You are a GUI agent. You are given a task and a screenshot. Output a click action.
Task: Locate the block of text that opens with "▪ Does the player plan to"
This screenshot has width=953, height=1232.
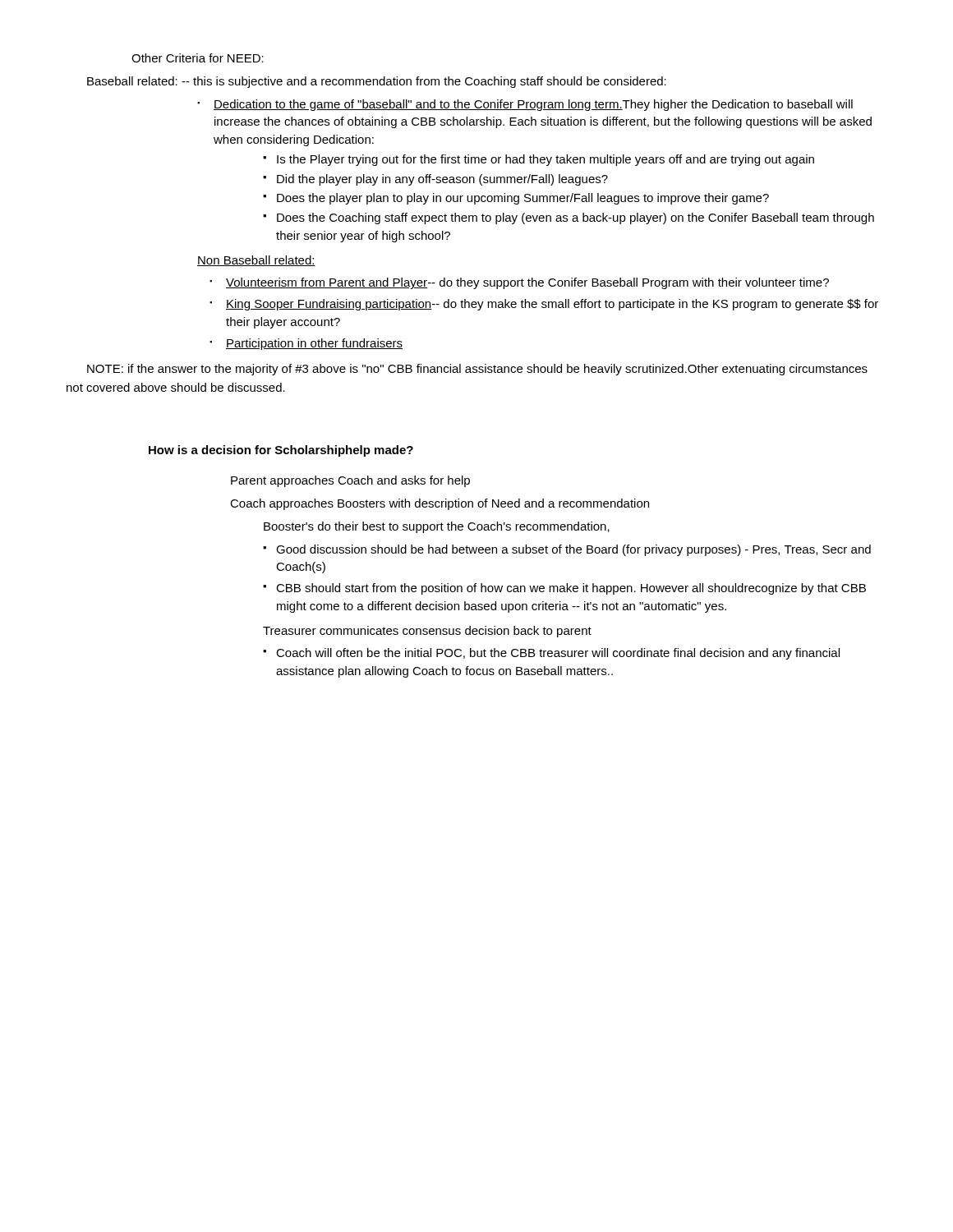pyautogui.click(x=516, y=198)
